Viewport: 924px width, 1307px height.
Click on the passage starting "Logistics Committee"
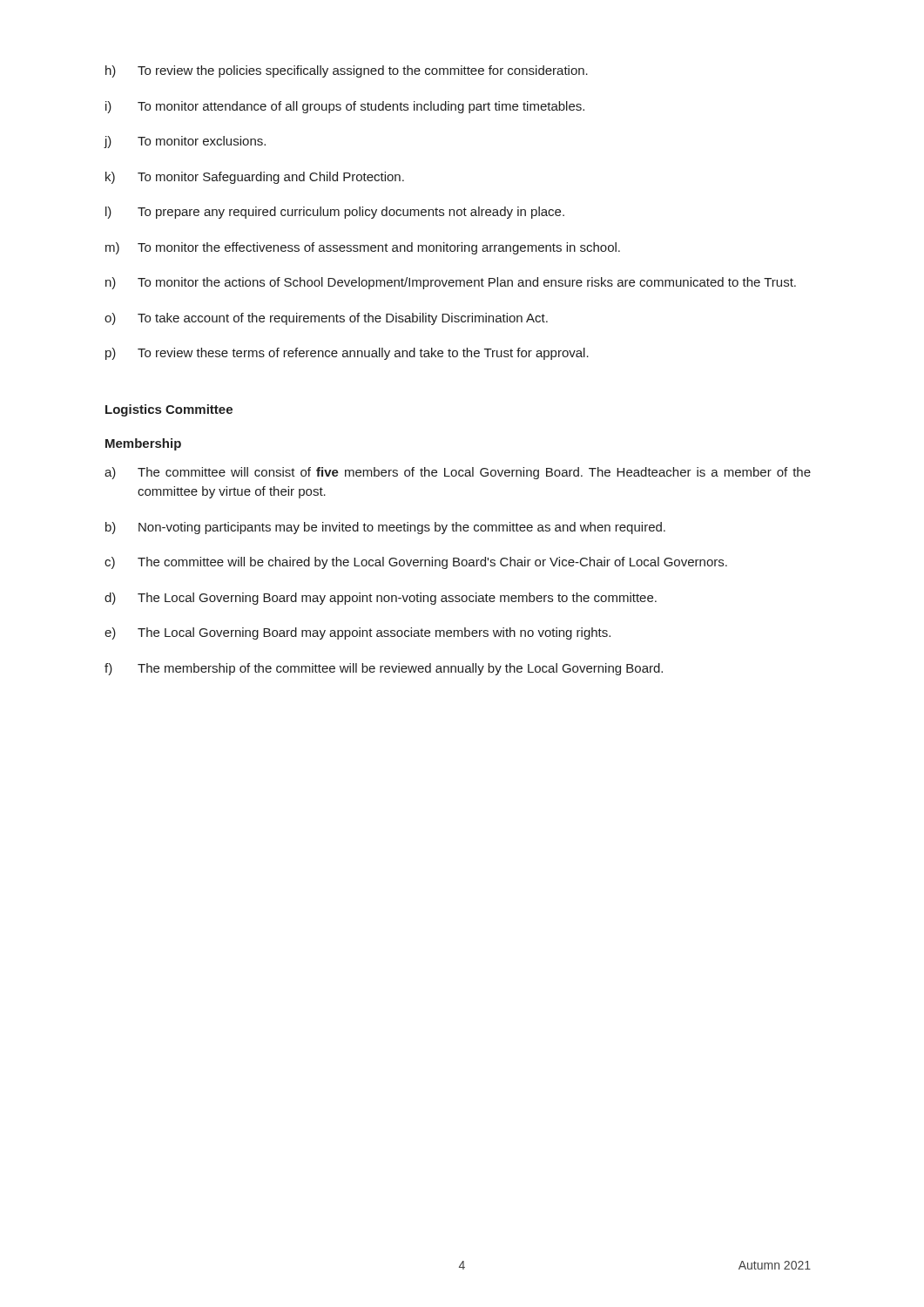click(x=169, y=409)
